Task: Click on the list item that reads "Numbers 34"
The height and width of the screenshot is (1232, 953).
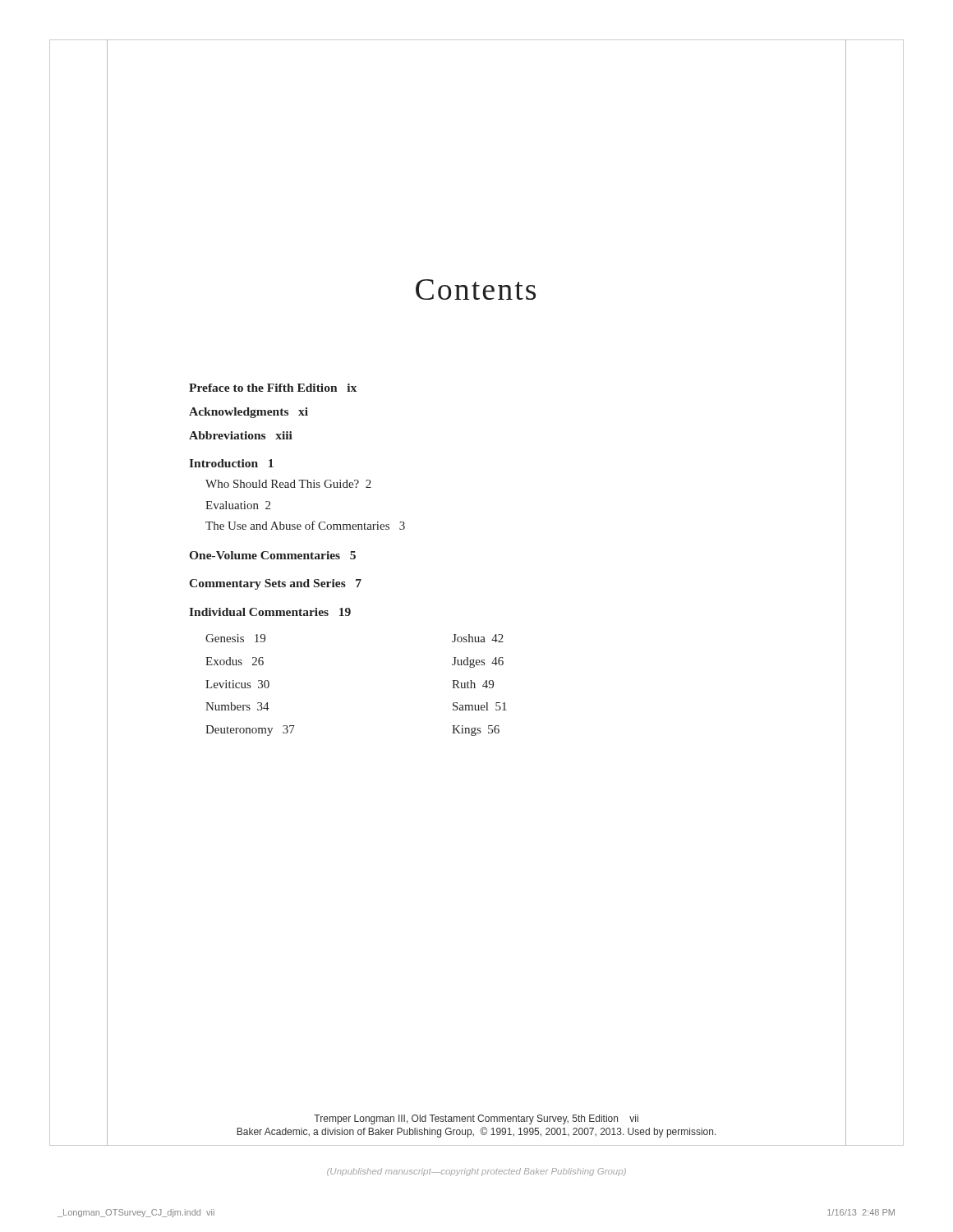Action: [x=237, y=707]
